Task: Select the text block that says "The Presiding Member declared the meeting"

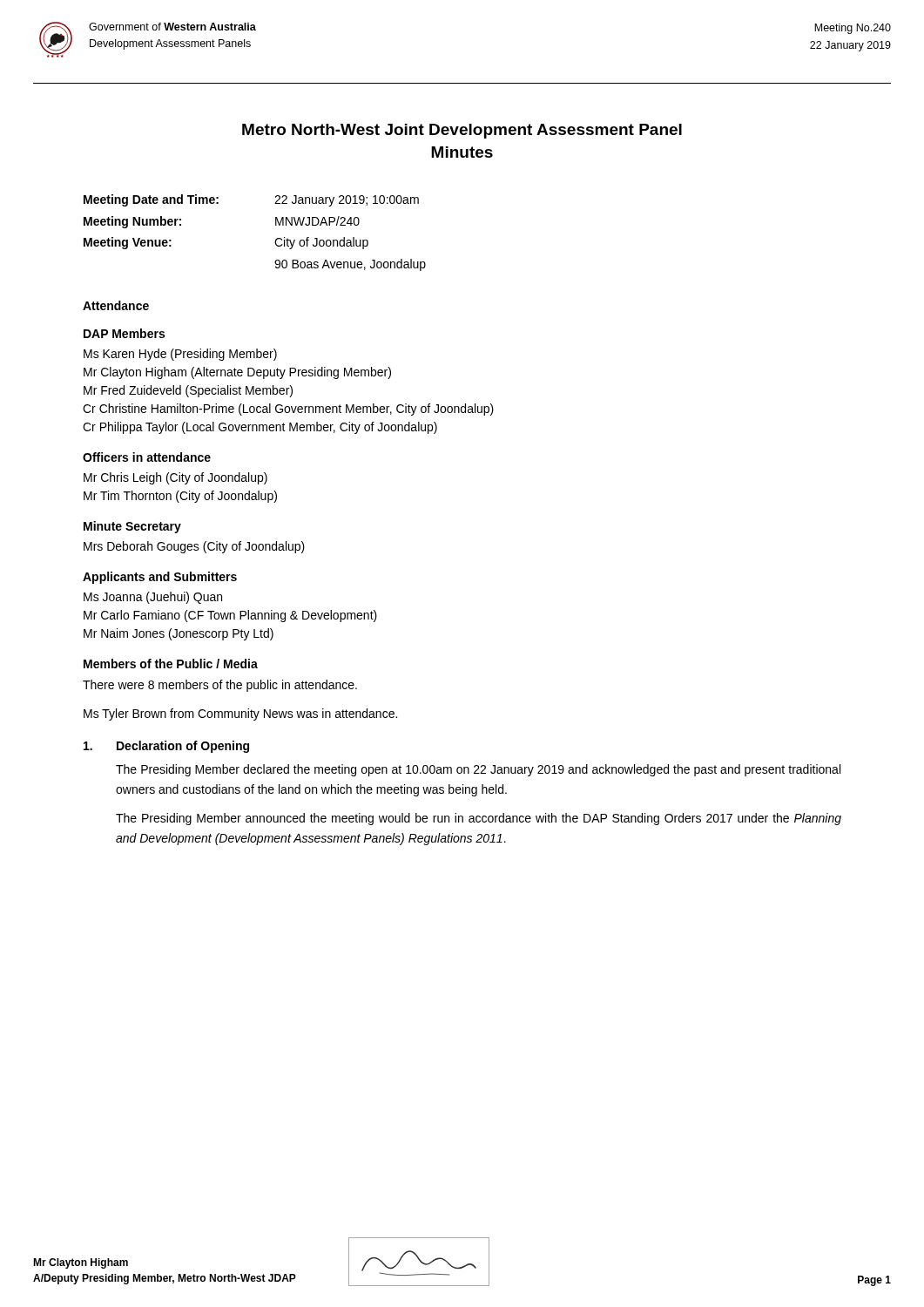Action: point(479,779)
